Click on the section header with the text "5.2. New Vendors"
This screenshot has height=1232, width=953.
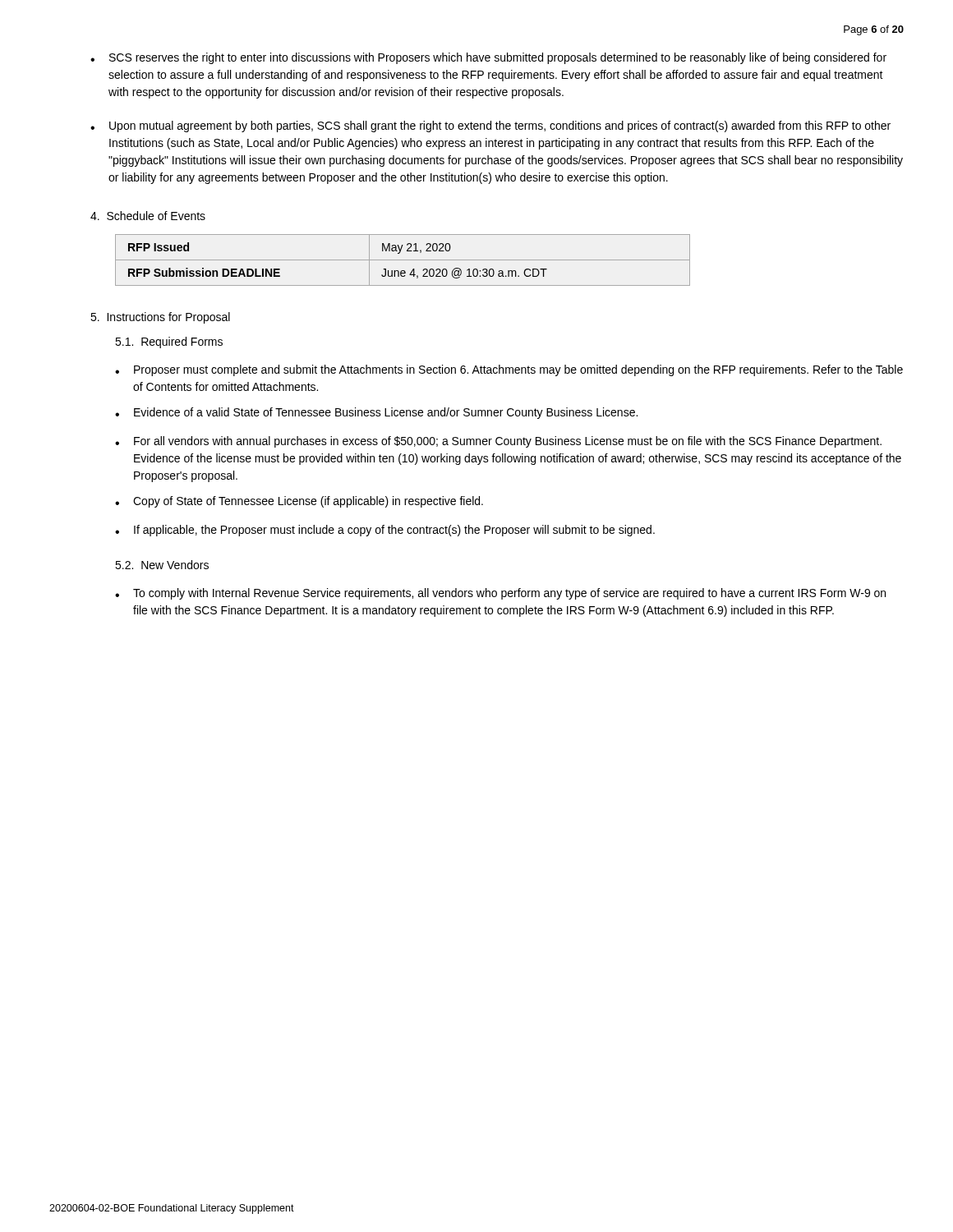[162, 565]
